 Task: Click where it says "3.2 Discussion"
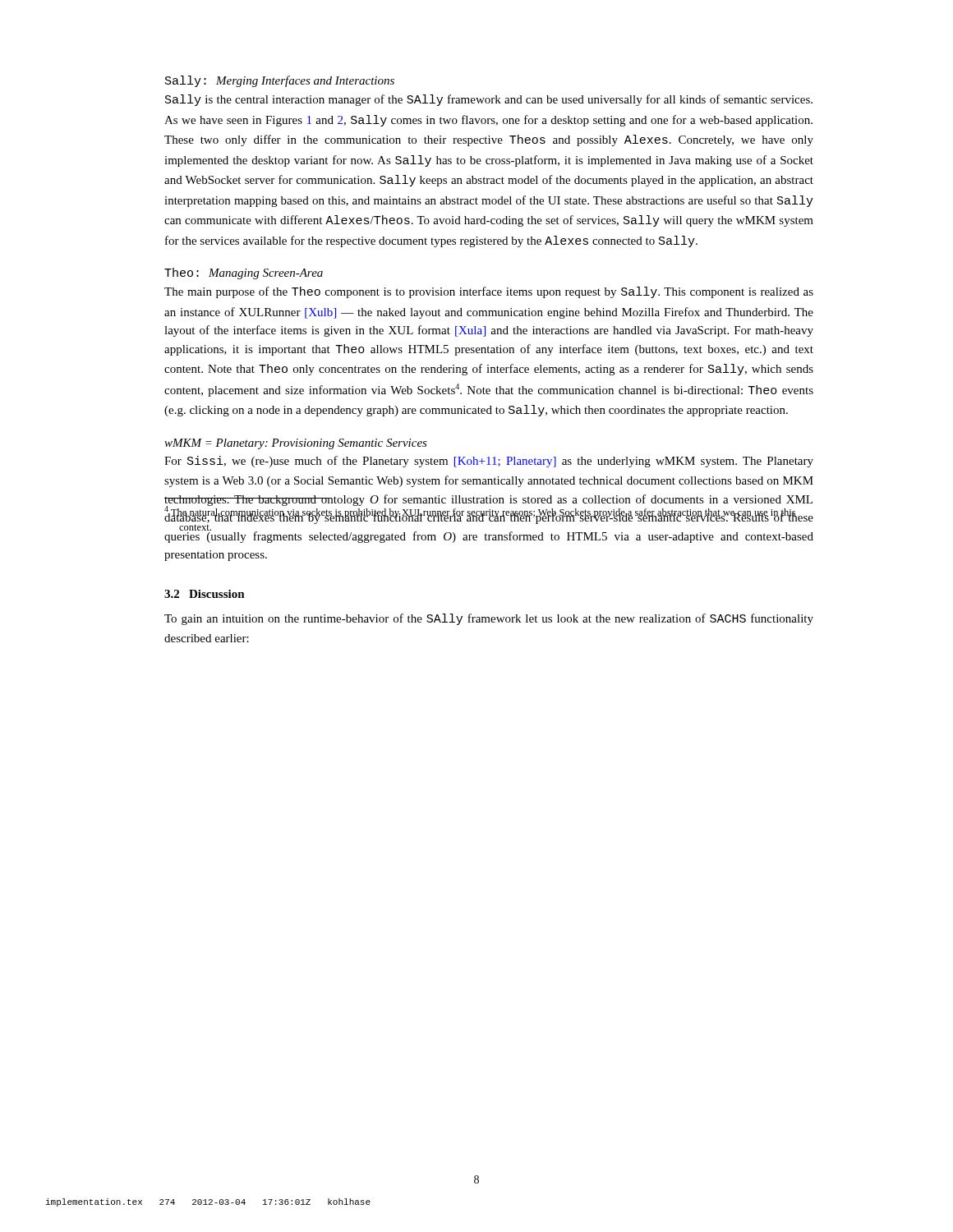coord(204,593)
